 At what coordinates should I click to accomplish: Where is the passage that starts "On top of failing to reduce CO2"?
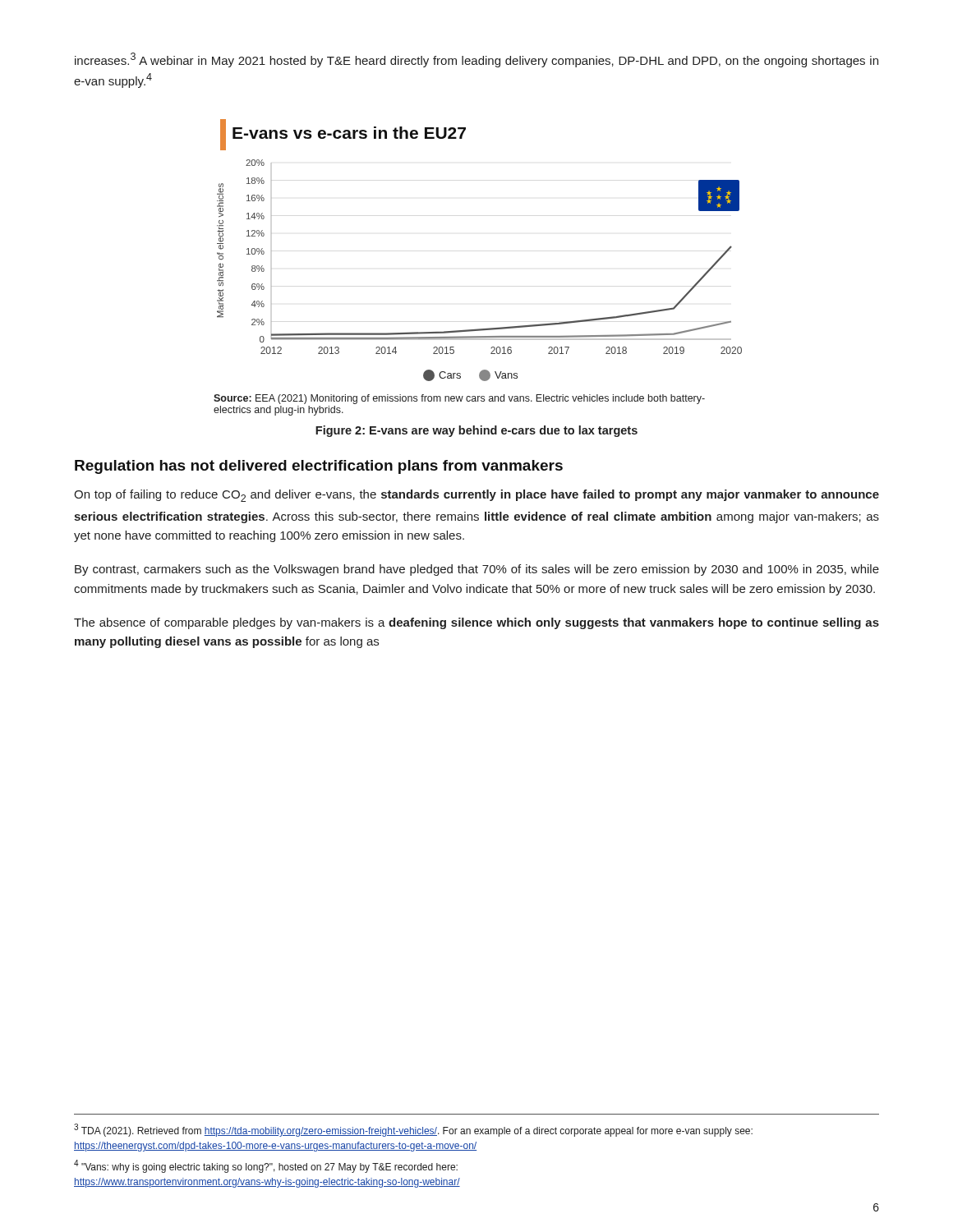pos(476,514)
